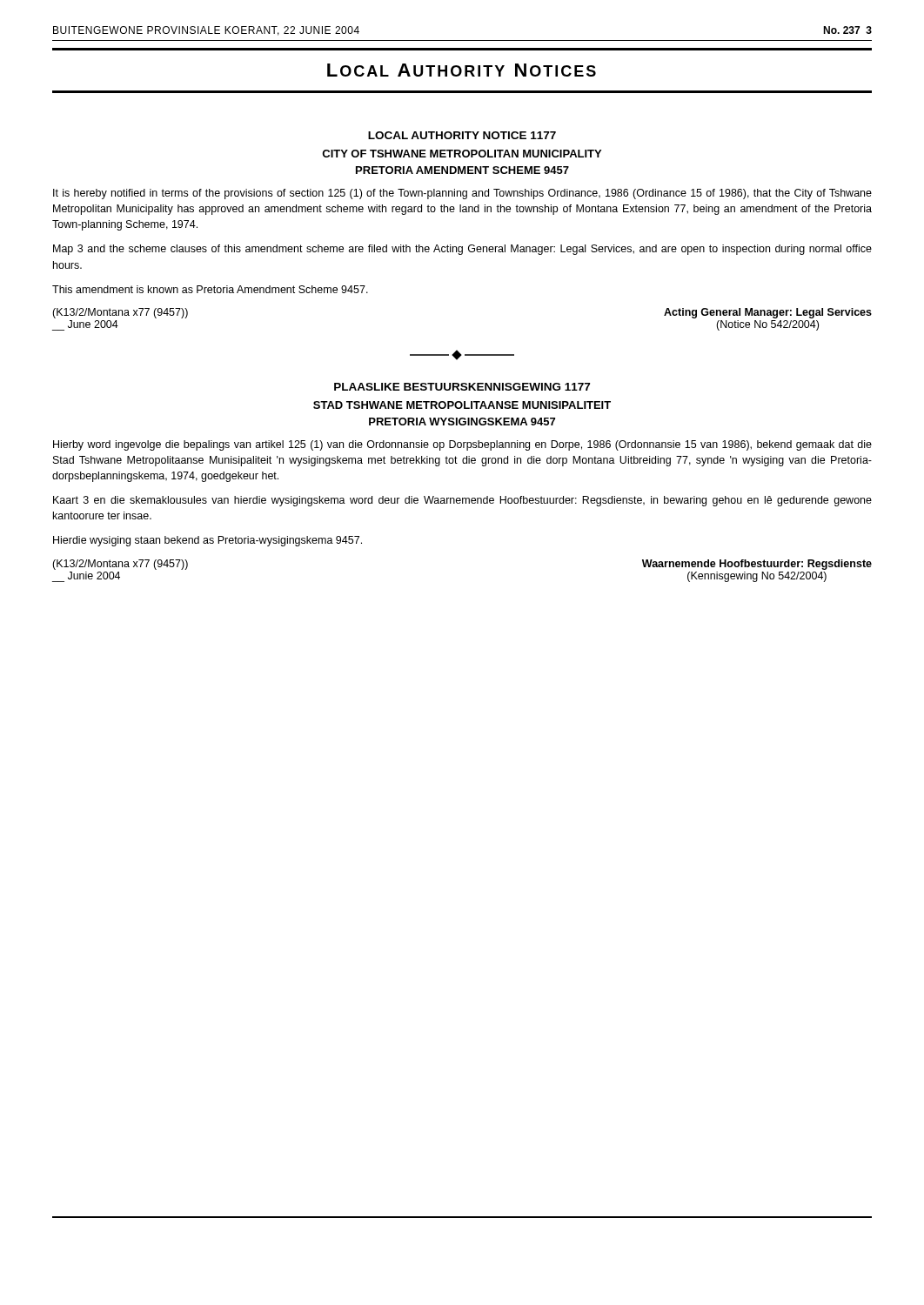
Task: Select the section header with the text "PLAASLIKE BESTUURSKENNISGEWING 1177"
Action: [x=462, y=387]
